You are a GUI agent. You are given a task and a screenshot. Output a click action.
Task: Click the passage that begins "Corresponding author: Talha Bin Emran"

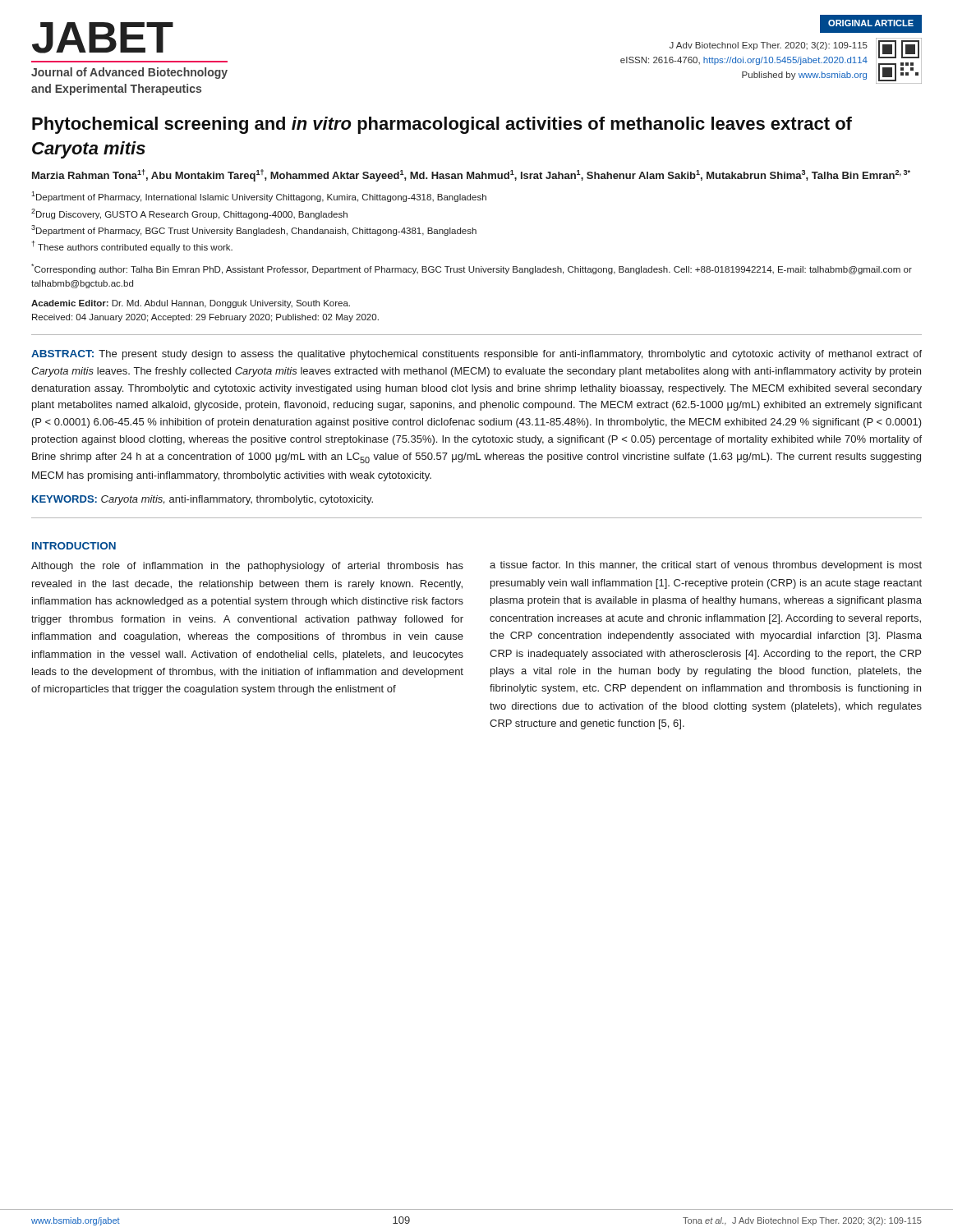pyautogui.click(x=471, y=275)
